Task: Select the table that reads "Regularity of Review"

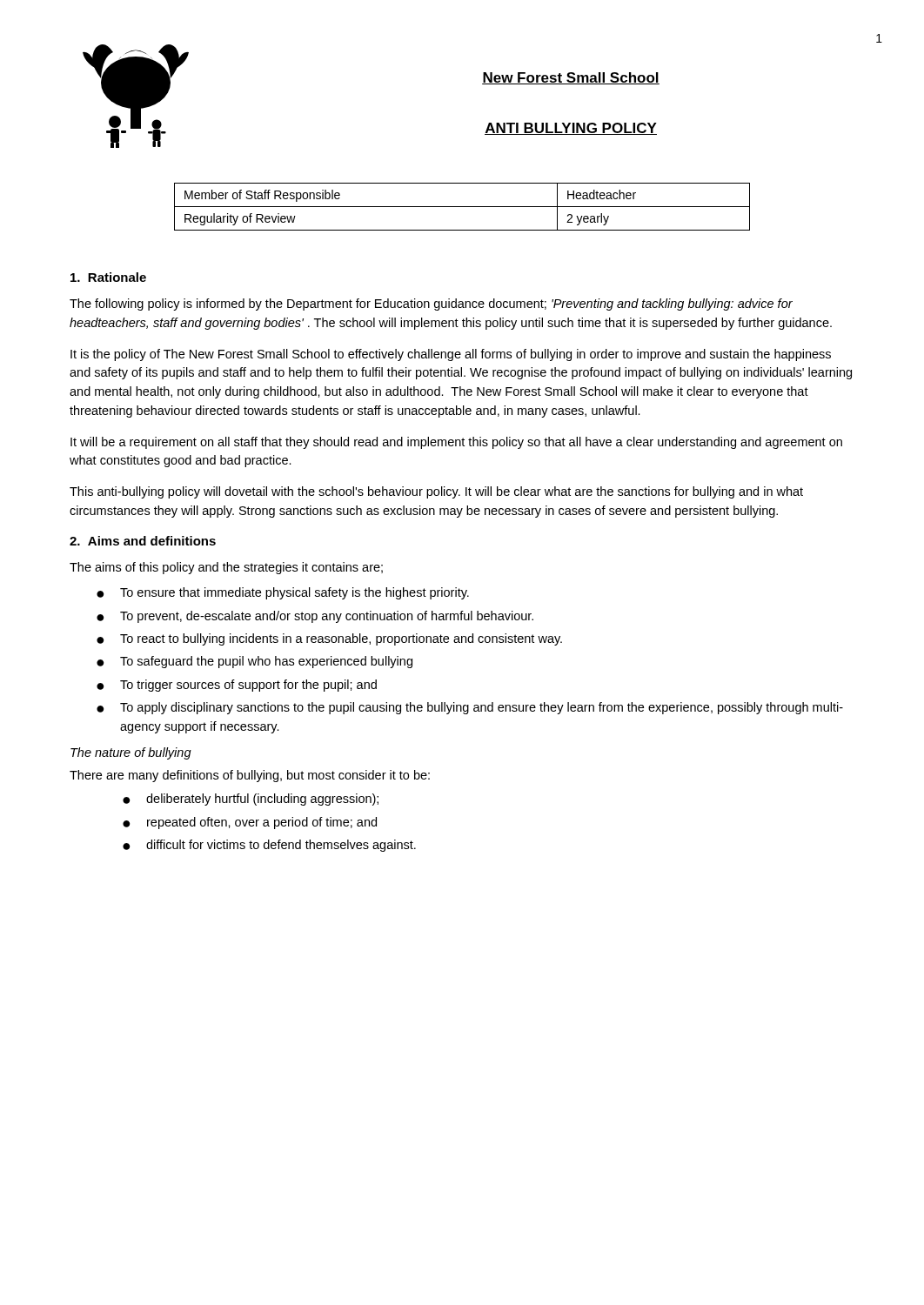Action: point(462,207)
